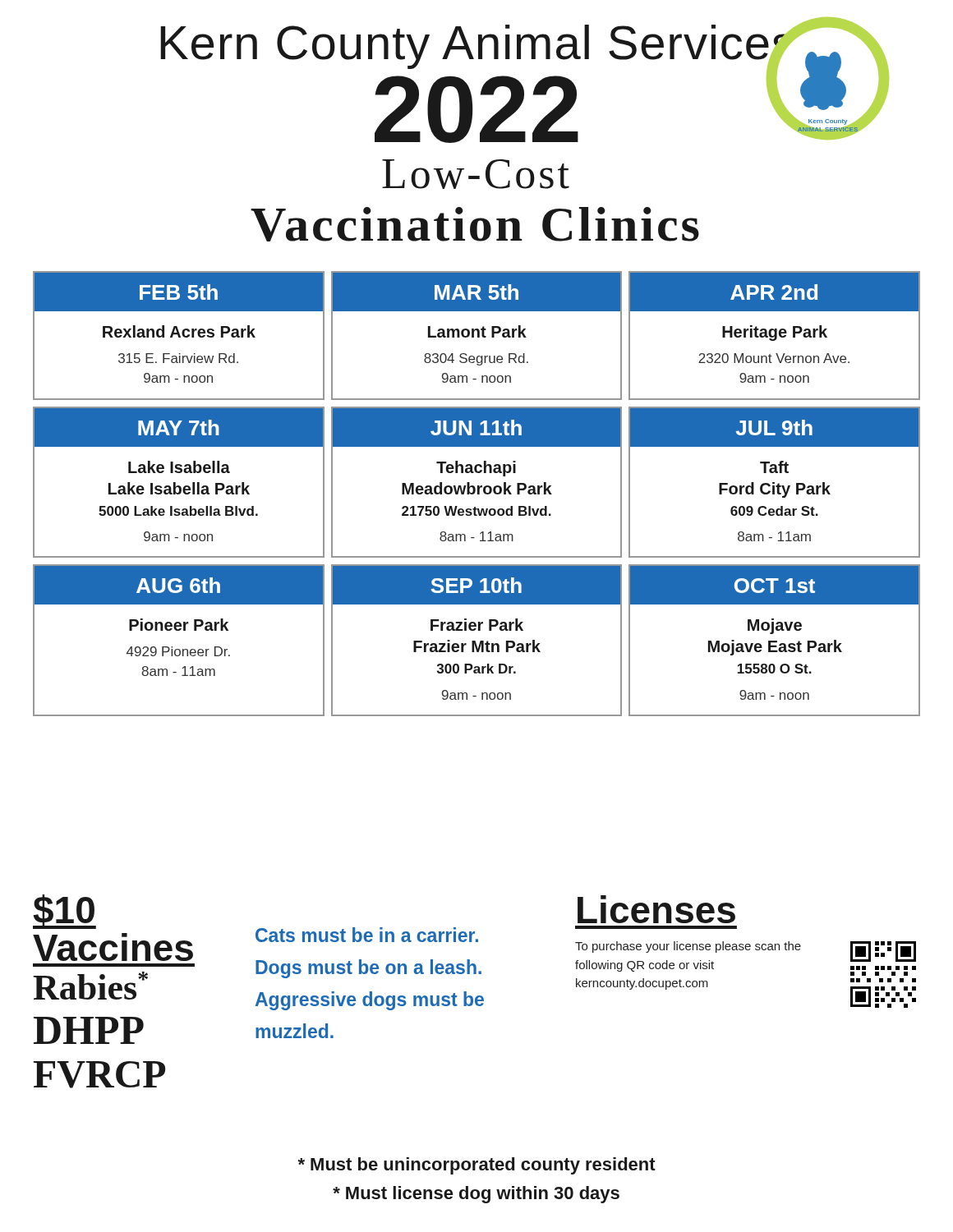The width and height of the screenshot is (953, 1232).
Task: Locate the text block that reads "Cats must be in a carrier."
Action: point(403,984)
